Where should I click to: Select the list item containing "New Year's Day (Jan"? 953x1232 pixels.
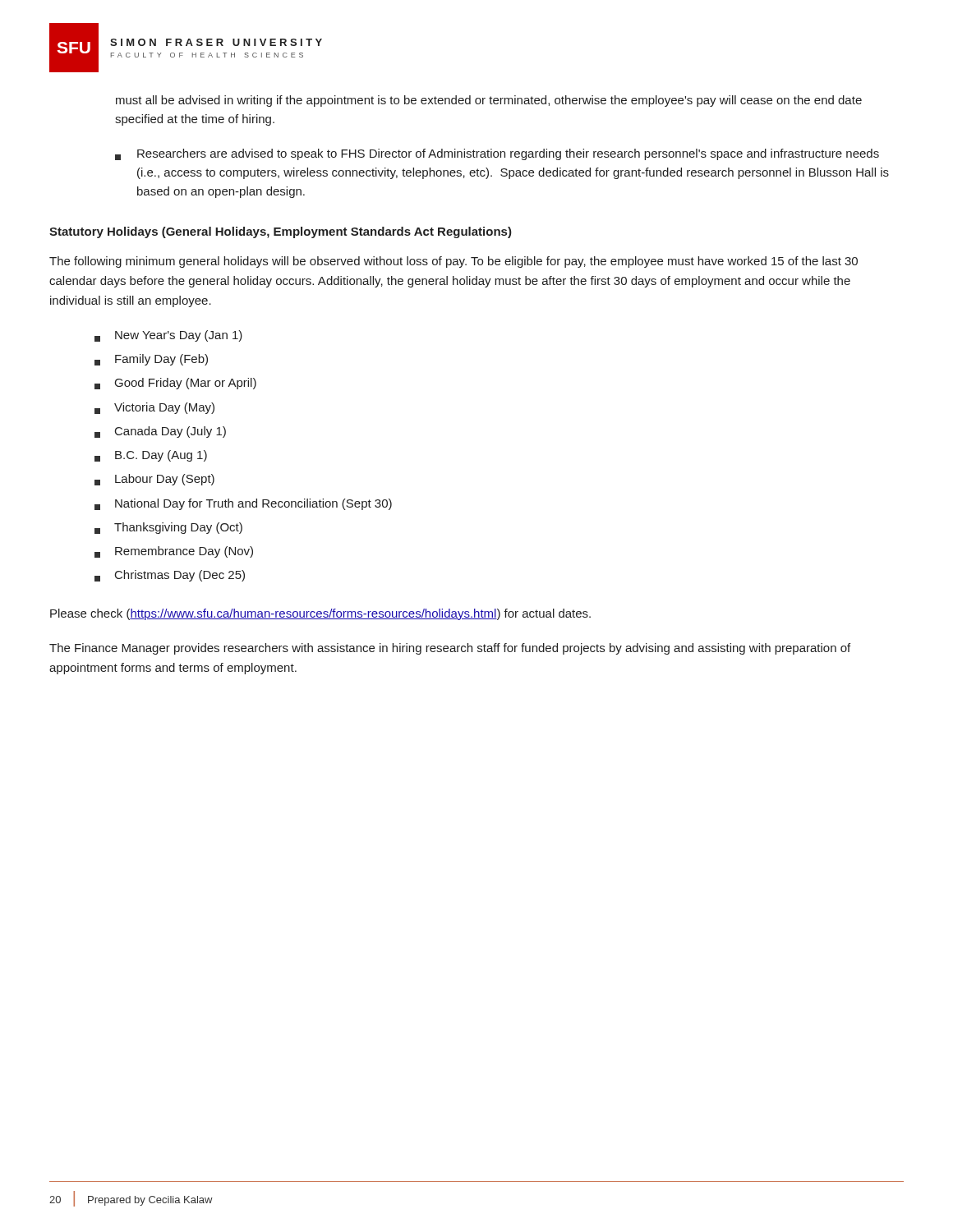point(168,336)
